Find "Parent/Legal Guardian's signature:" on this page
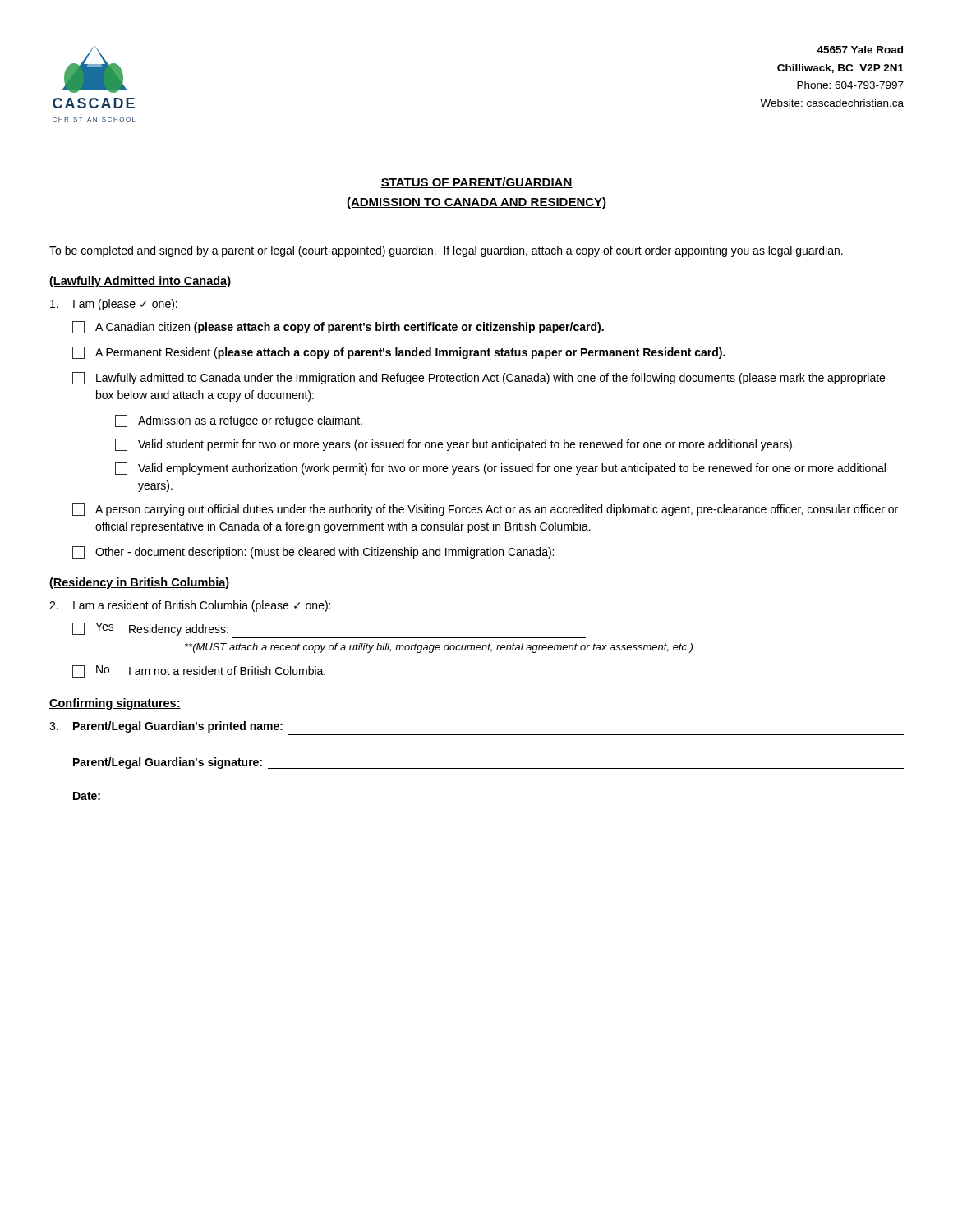Screen dimensions: 1232x953 click(x=488, y=761)
